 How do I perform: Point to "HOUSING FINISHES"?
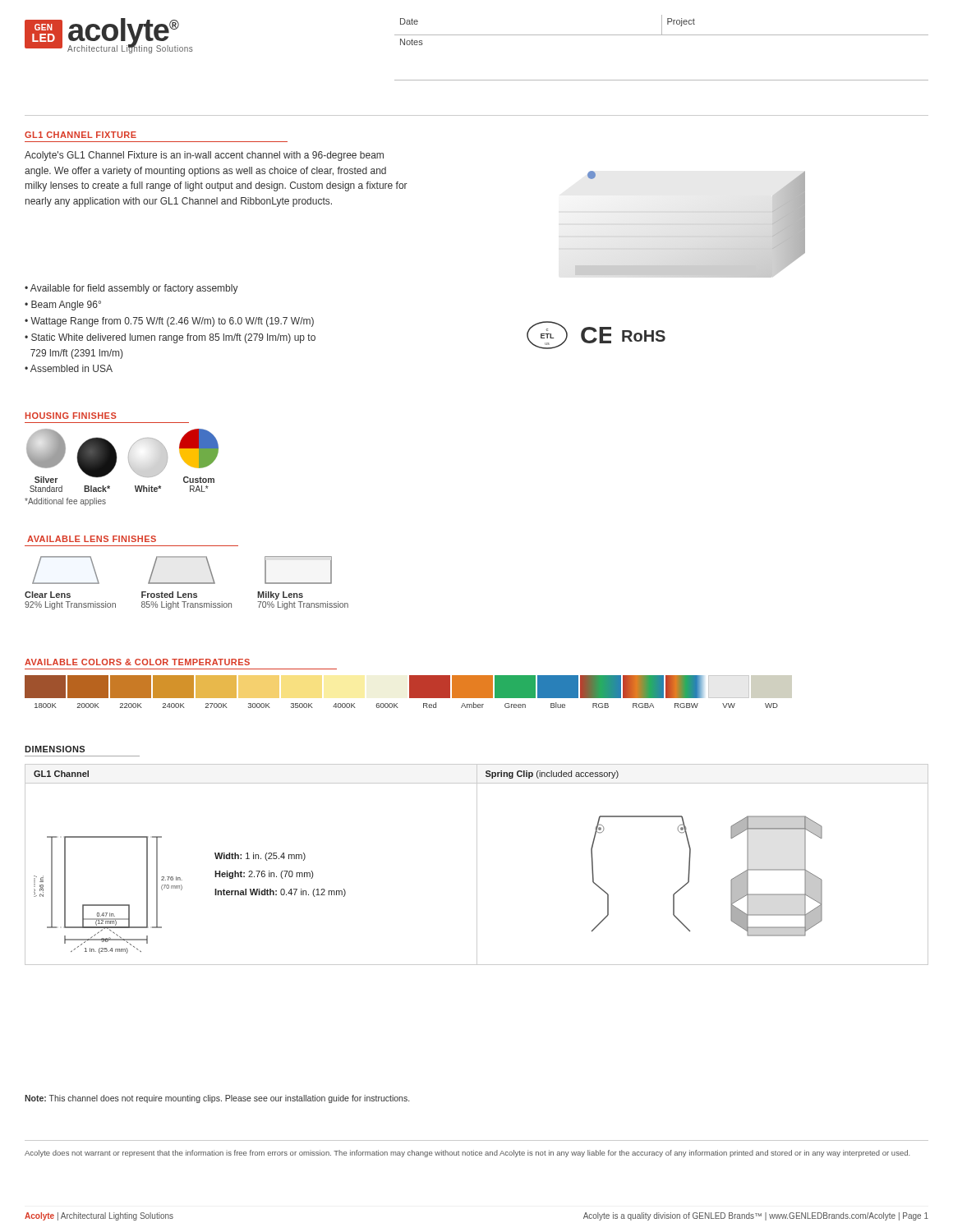[x=71, y=416]
